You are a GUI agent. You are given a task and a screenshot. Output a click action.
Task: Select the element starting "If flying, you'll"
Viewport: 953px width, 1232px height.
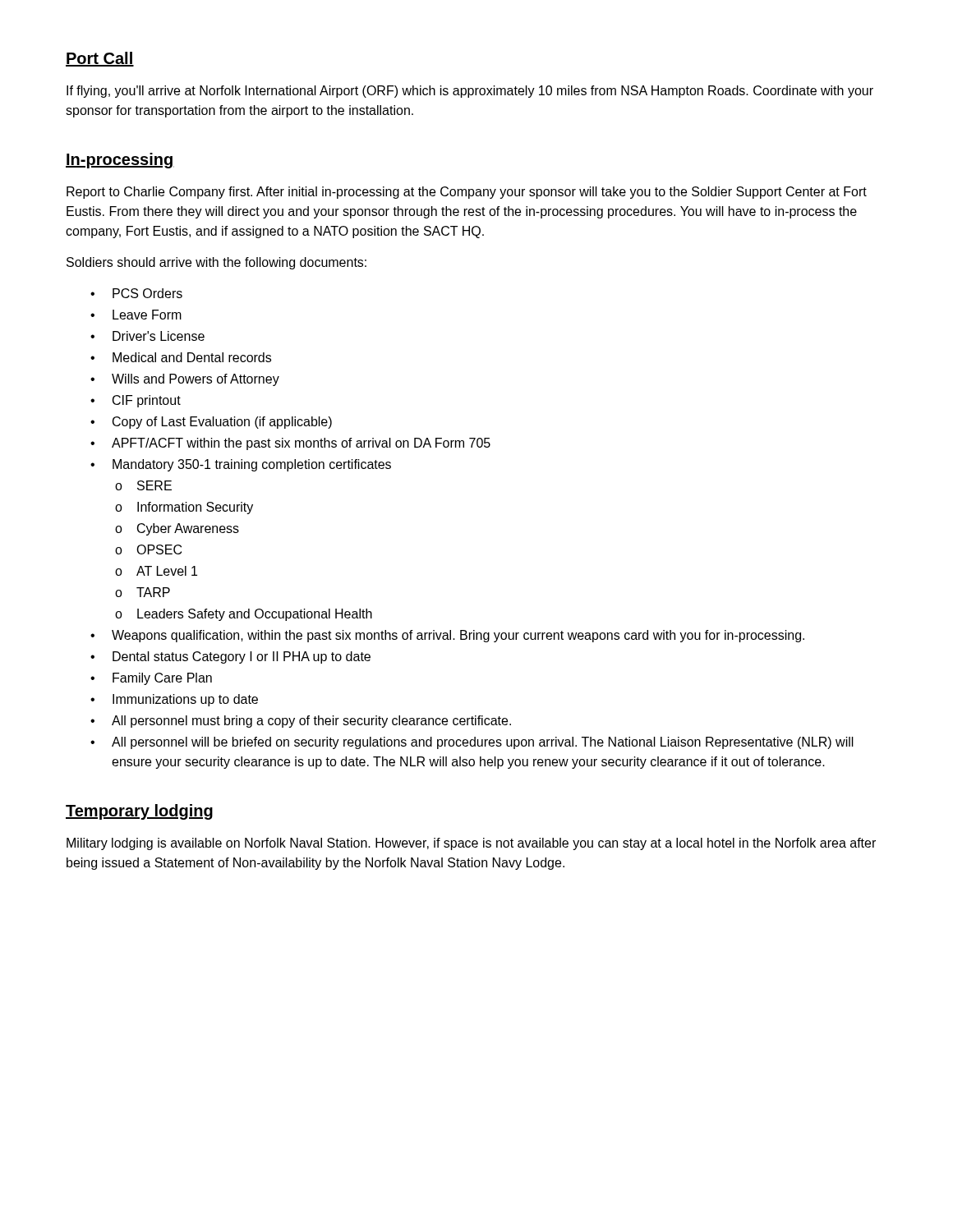(x=470, y=101)
